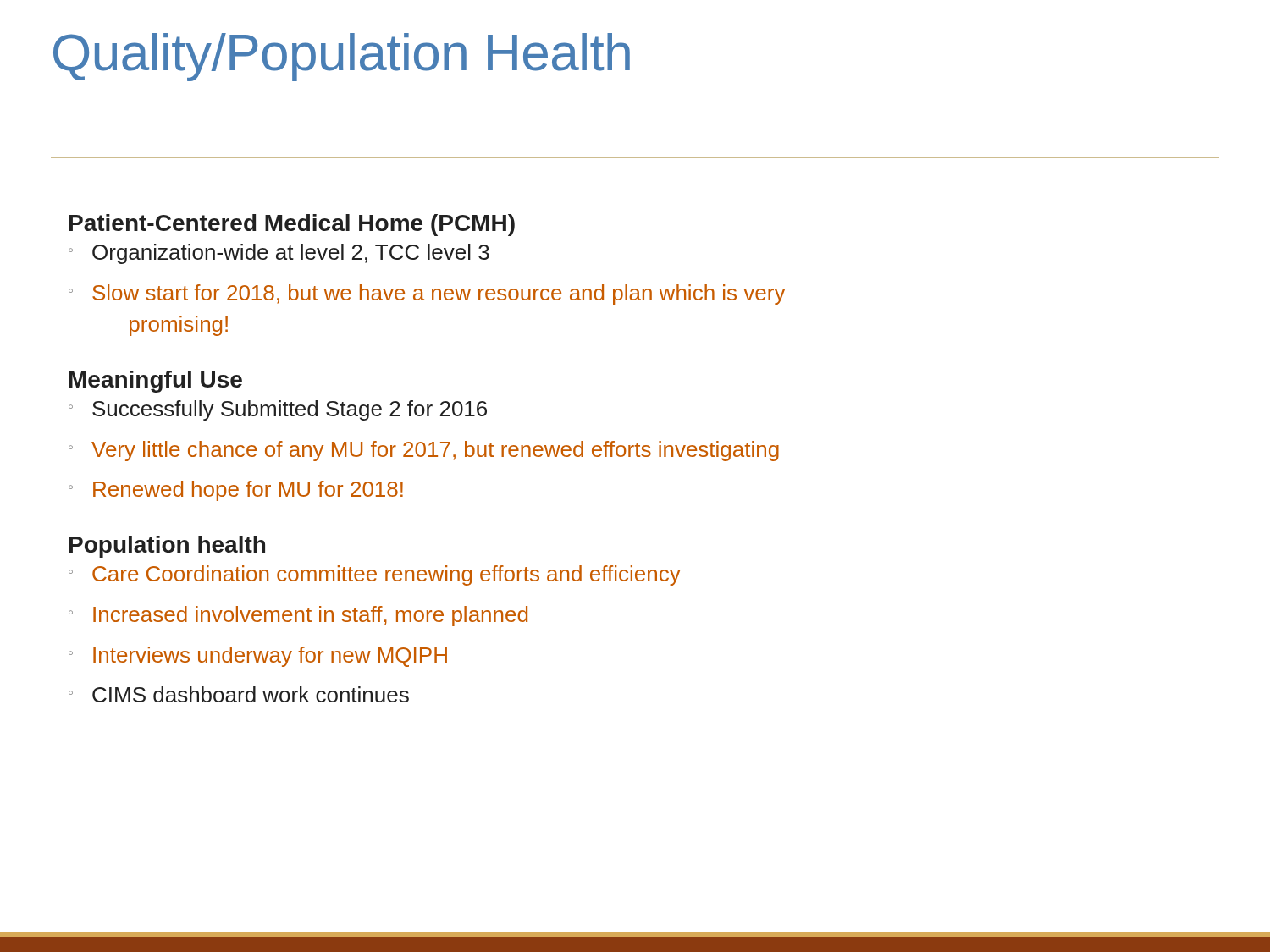Image resolution: width=1270 pixels, height=952 pixels.
Task: Navigate to the block starting "Interviews underway for"
Action: (x=270, y=655)
